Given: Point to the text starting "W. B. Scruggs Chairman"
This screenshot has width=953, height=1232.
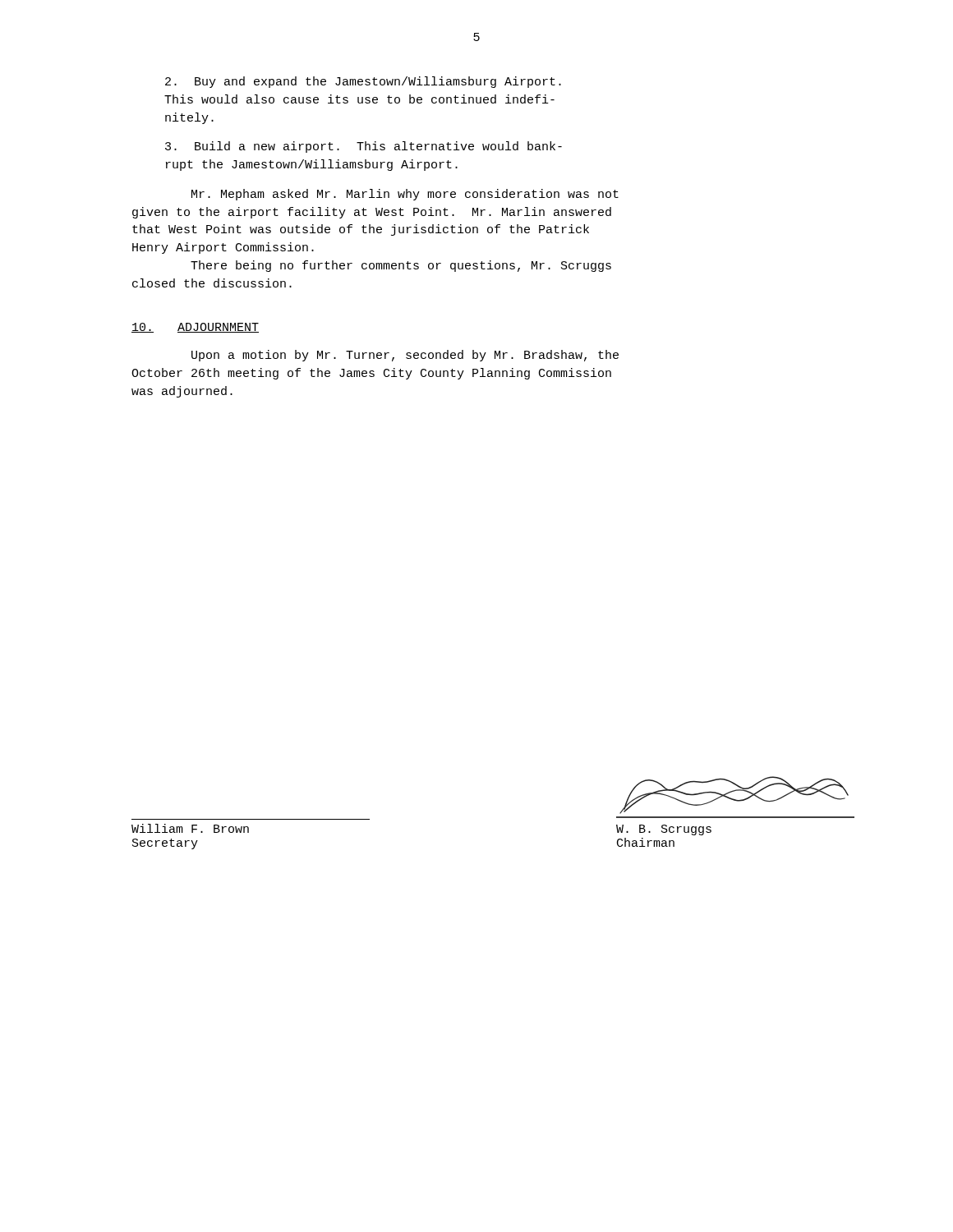Looking at the screenshot, I should pos(735,807).
